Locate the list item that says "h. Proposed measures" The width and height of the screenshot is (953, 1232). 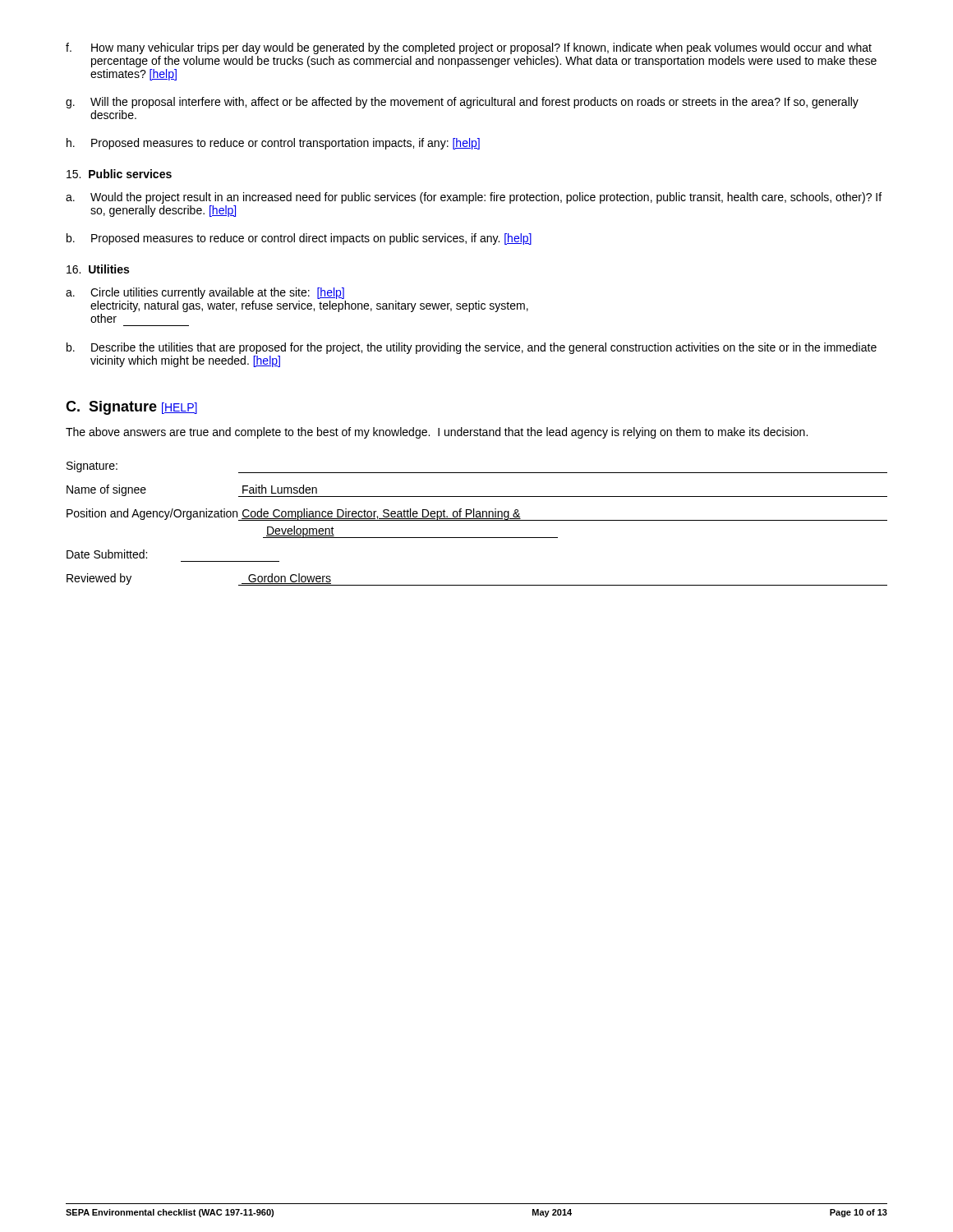(x=476, y=143)
